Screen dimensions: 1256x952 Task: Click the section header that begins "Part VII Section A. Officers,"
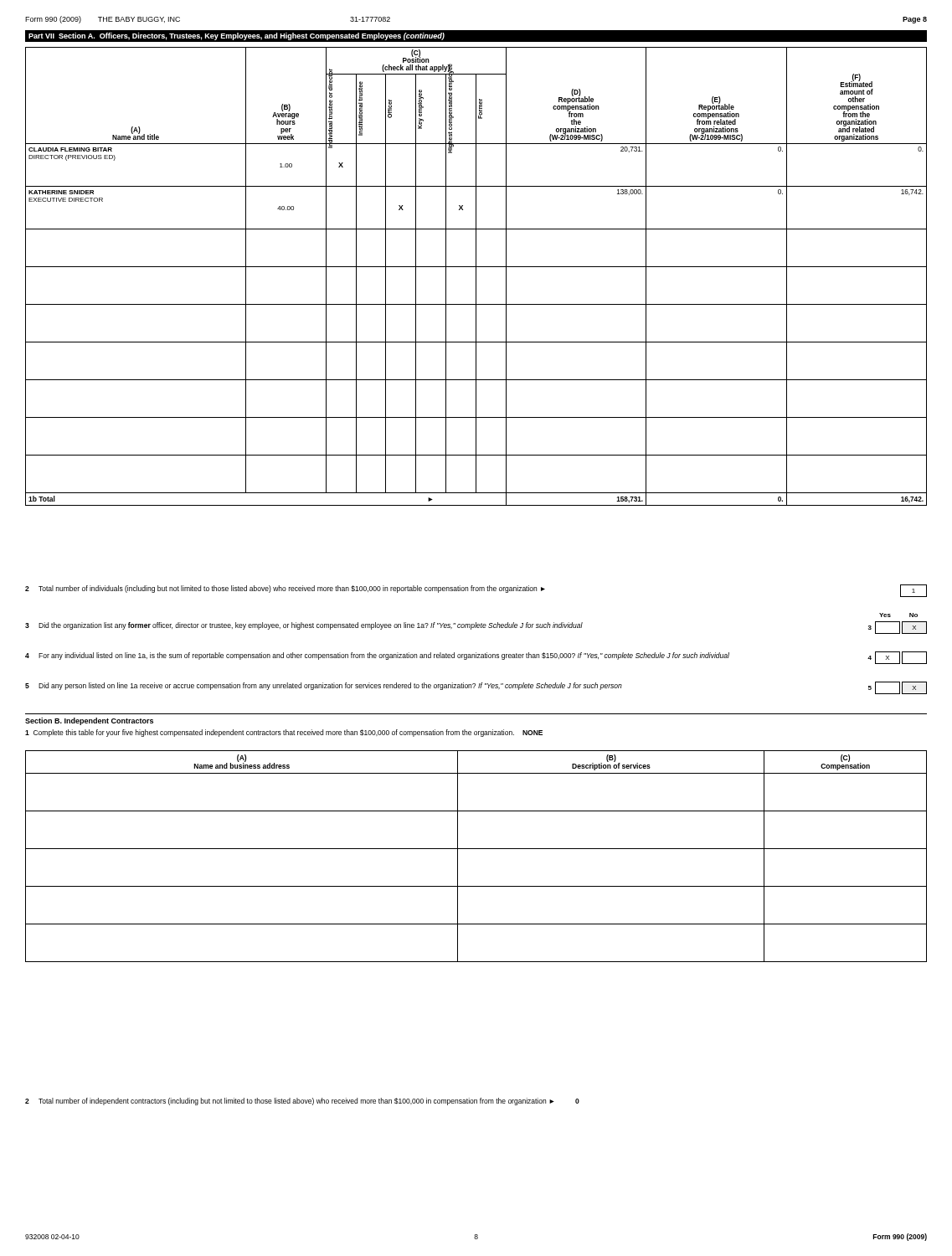pos(236,36)
